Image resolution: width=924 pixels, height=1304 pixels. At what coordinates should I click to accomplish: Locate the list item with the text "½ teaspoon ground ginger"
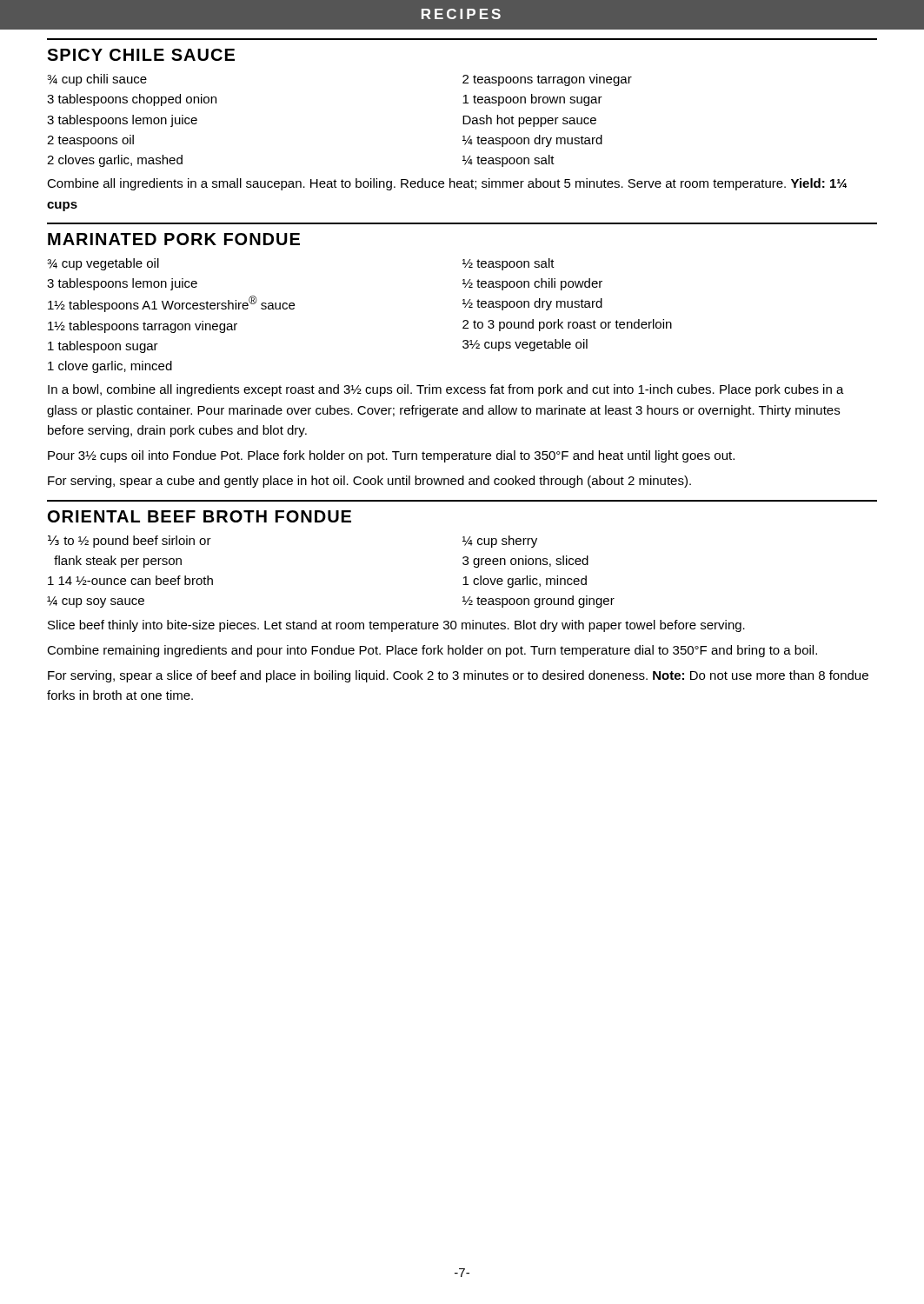coord(538,600)
